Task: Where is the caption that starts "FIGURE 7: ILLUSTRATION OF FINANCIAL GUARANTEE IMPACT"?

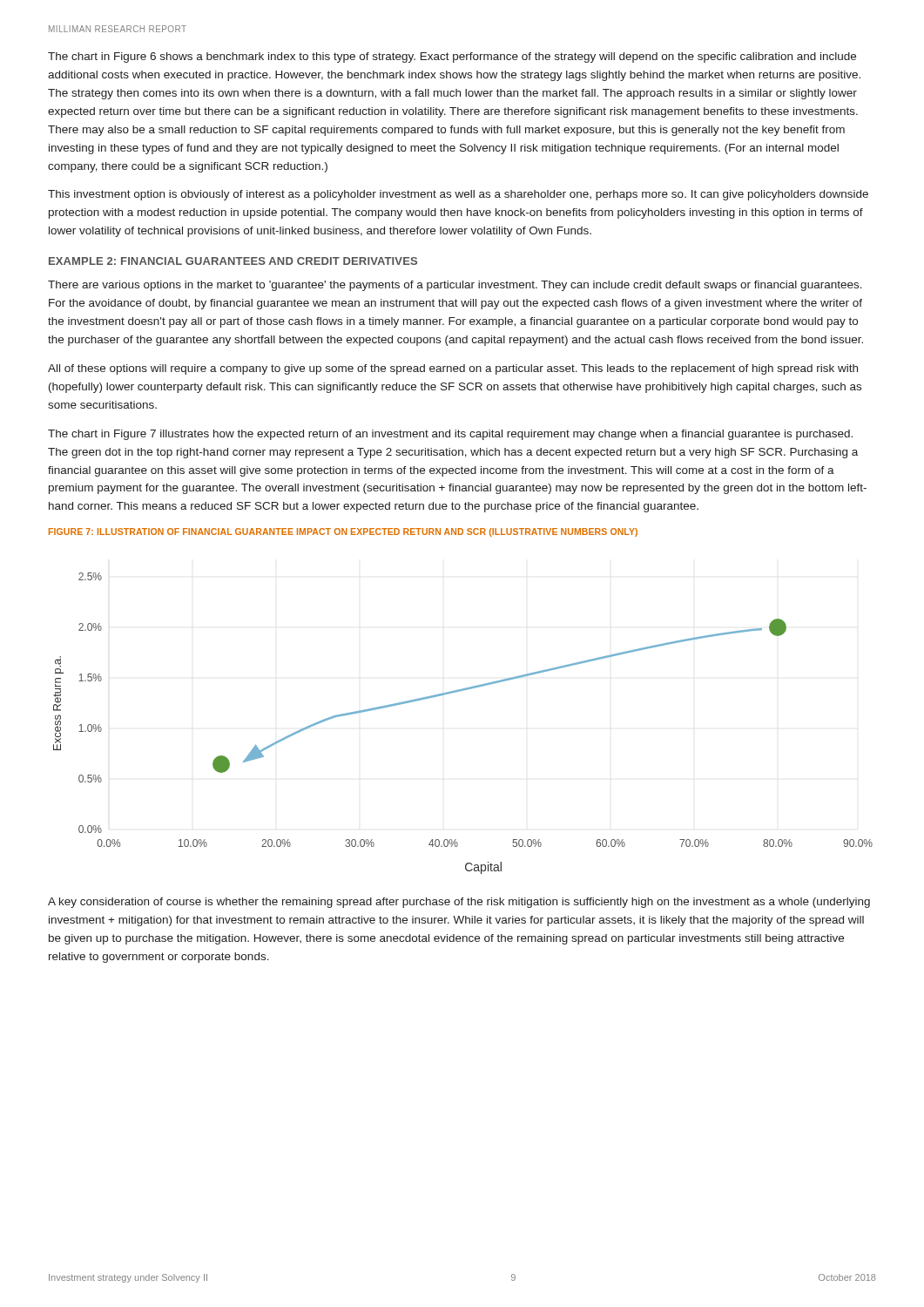Action: click(x=343, y=532)
